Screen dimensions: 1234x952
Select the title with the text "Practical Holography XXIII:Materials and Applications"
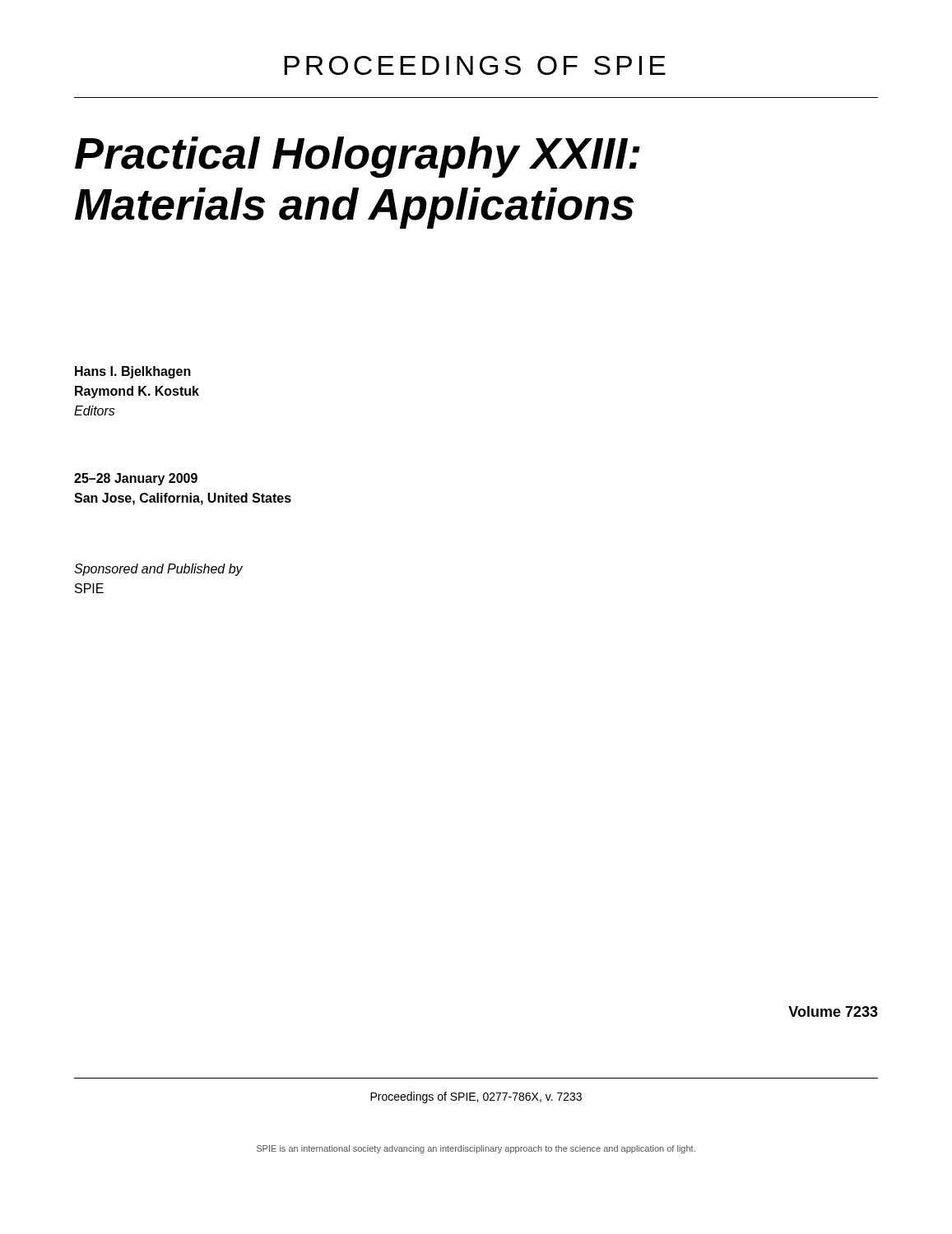(358, 179)
